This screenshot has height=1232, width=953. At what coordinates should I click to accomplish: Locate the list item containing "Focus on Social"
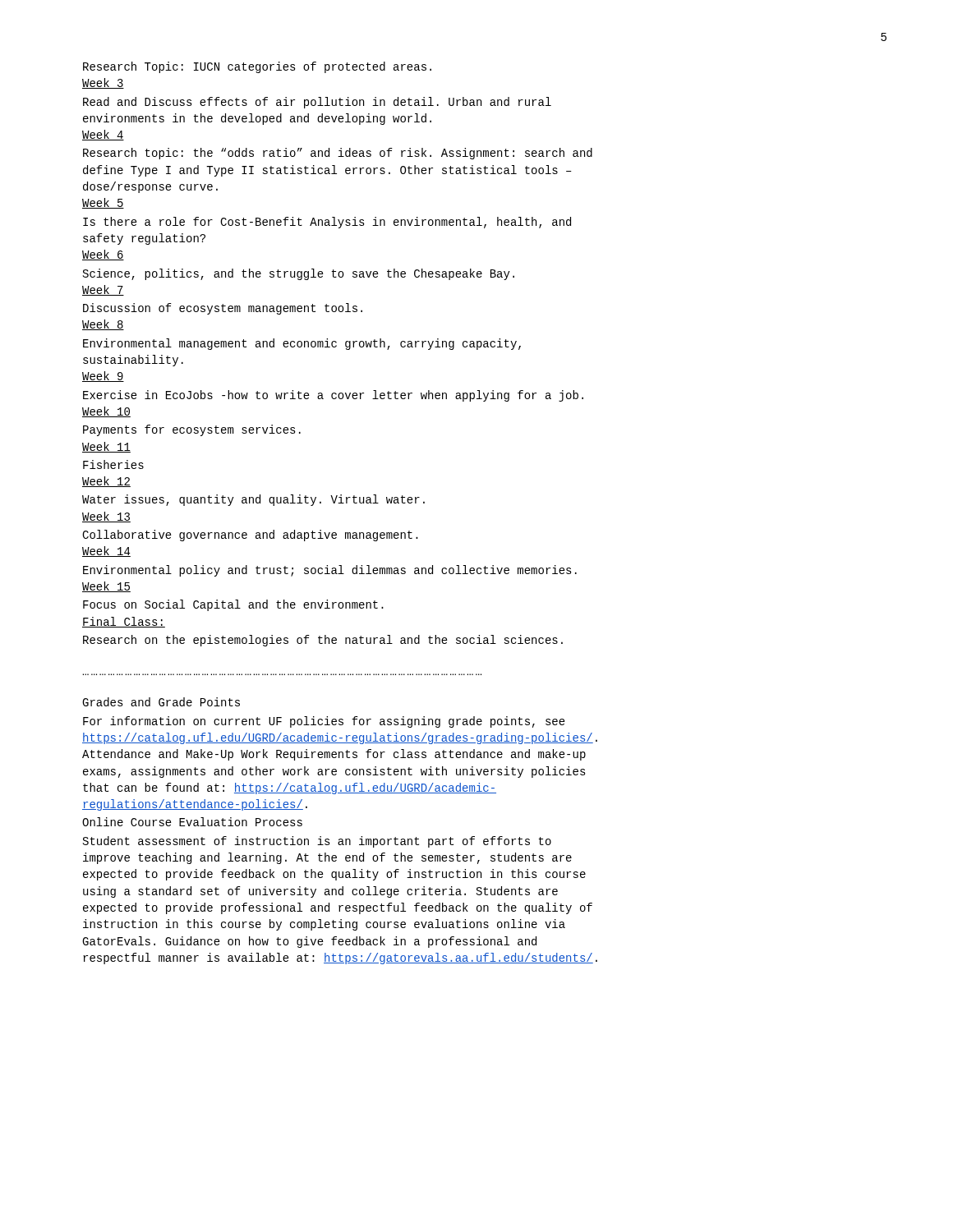click(x=234, y=614)
